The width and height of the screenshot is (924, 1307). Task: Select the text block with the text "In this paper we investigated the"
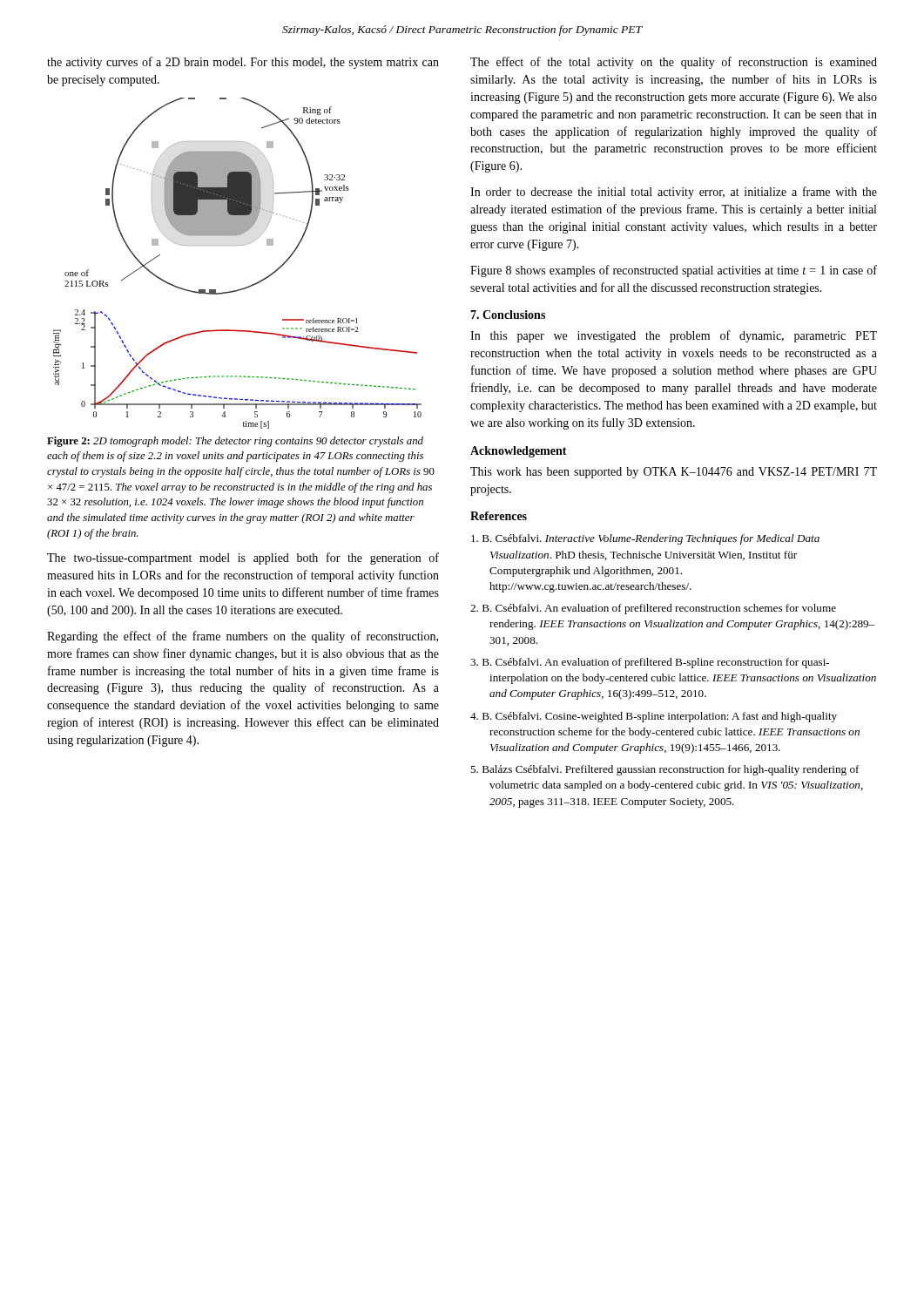674,379
